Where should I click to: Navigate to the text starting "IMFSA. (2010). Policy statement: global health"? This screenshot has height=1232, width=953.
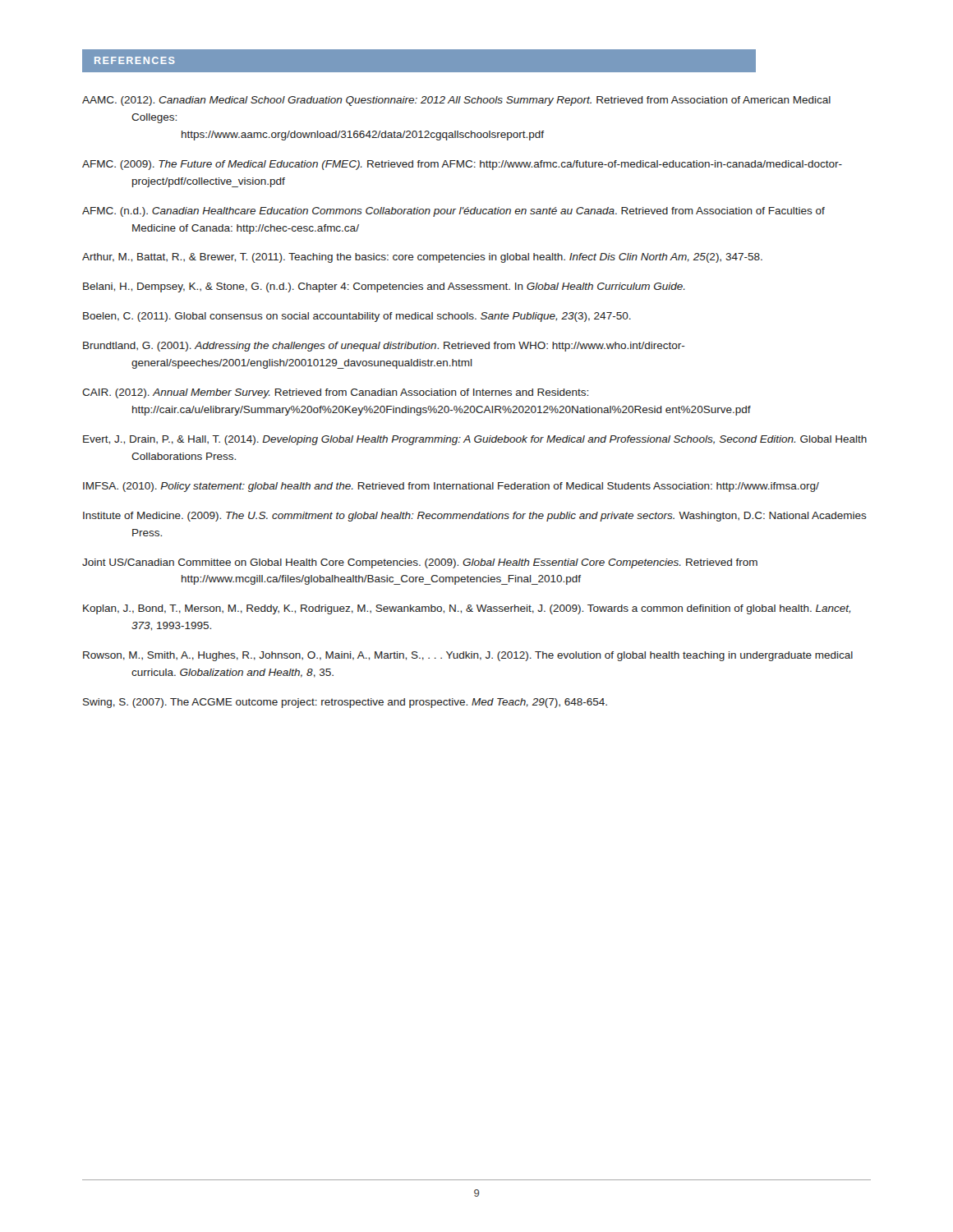tap(450, 486)
